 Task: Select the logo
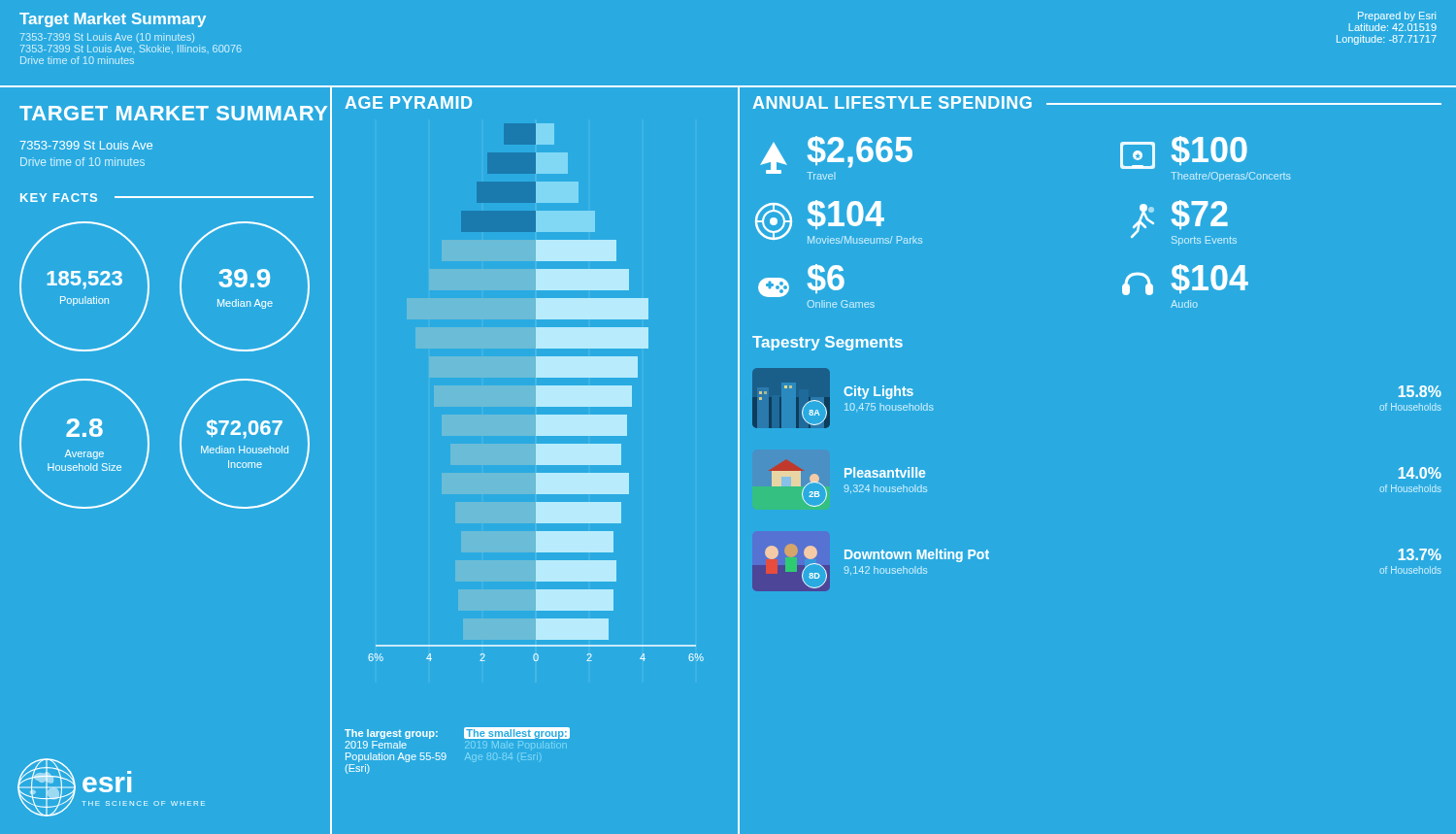(112, 787)
